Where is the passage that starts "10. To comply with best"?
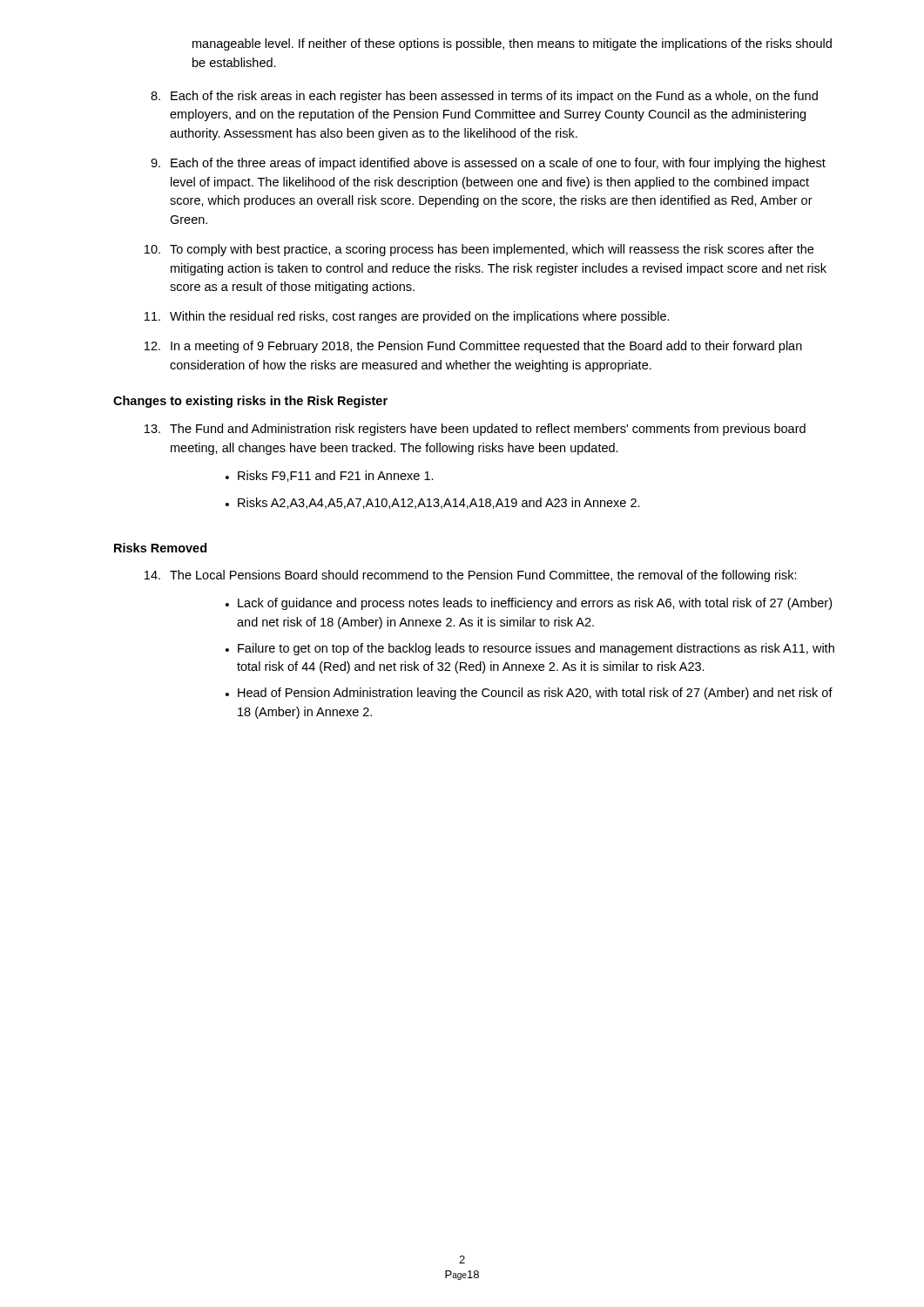This screenshot has height=1307, width=924. pos(475,269)
